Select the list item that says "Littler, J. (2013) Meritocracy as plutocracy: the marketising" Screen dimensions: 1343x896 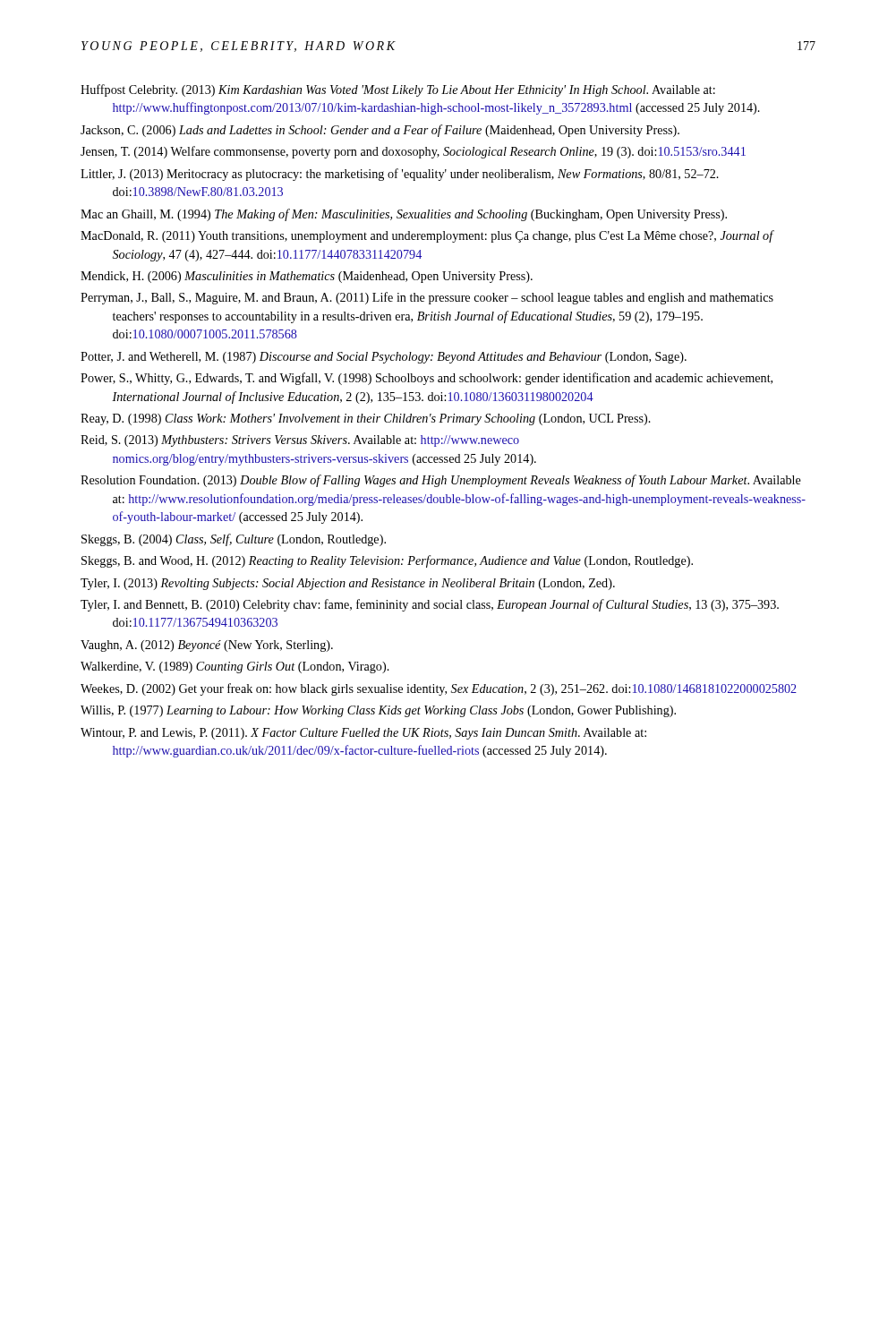click(x=400, y=183)
